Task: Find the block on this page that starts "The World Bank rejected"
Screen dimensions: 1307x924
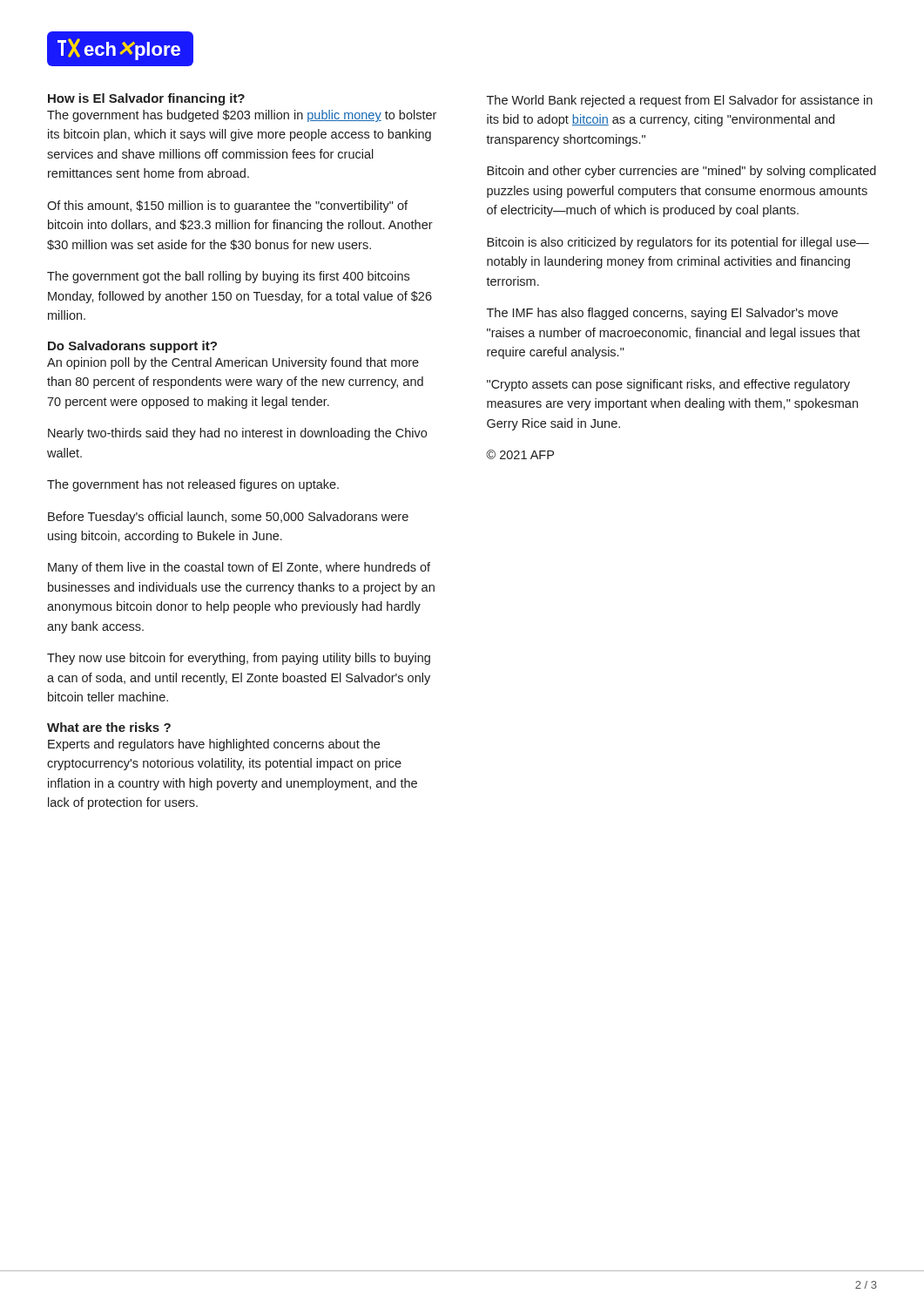Action: [680, 120]
